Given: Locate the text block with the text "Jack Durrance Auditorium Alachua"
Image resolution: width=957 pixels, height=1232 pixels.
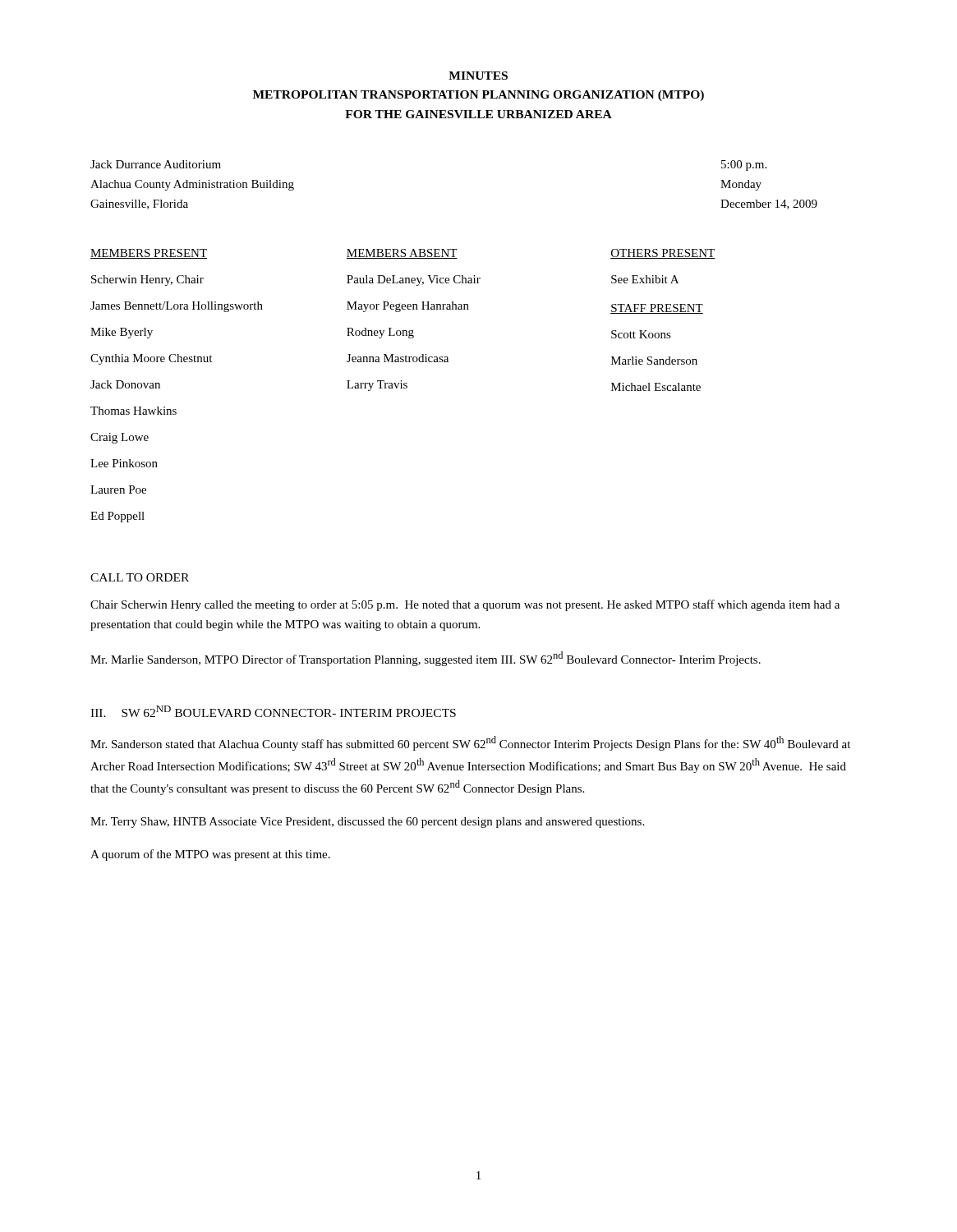Looking at the screenshot, I should coord(192,184).
